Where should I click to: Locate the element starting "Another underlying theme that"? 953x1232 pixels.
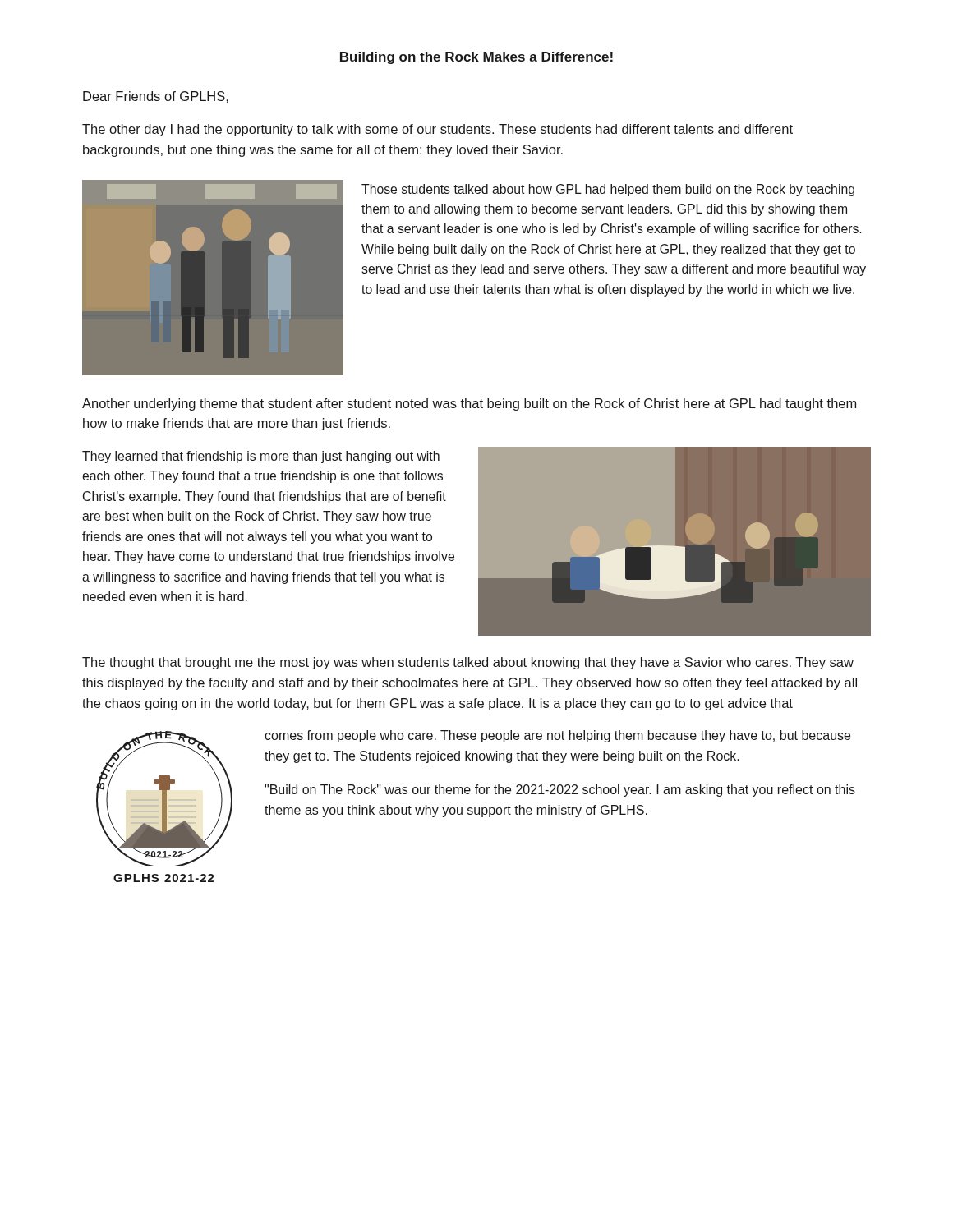pyautogui.click(x=470, y=413)
